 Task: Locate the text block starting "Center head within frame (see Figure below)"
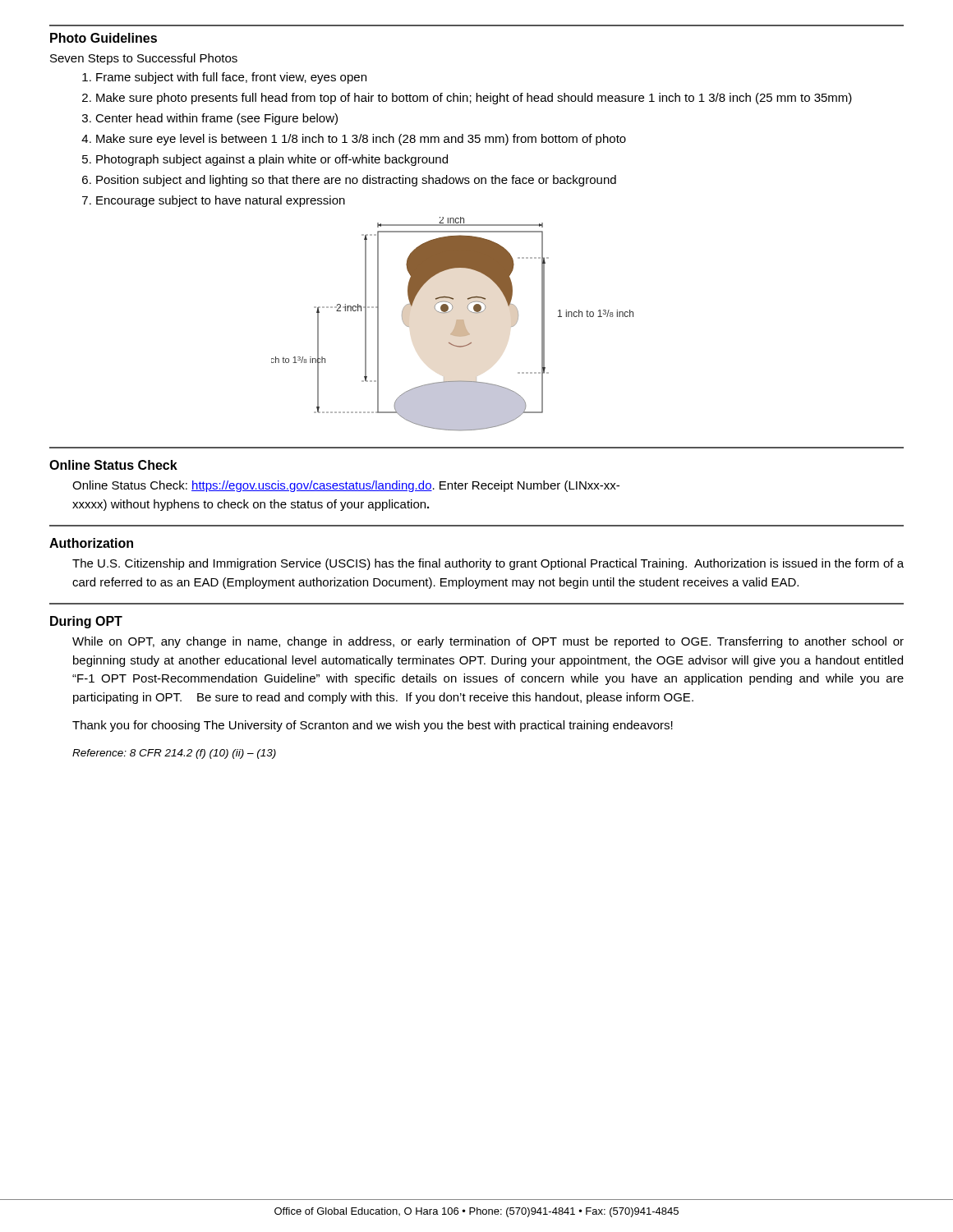(217, 118)
